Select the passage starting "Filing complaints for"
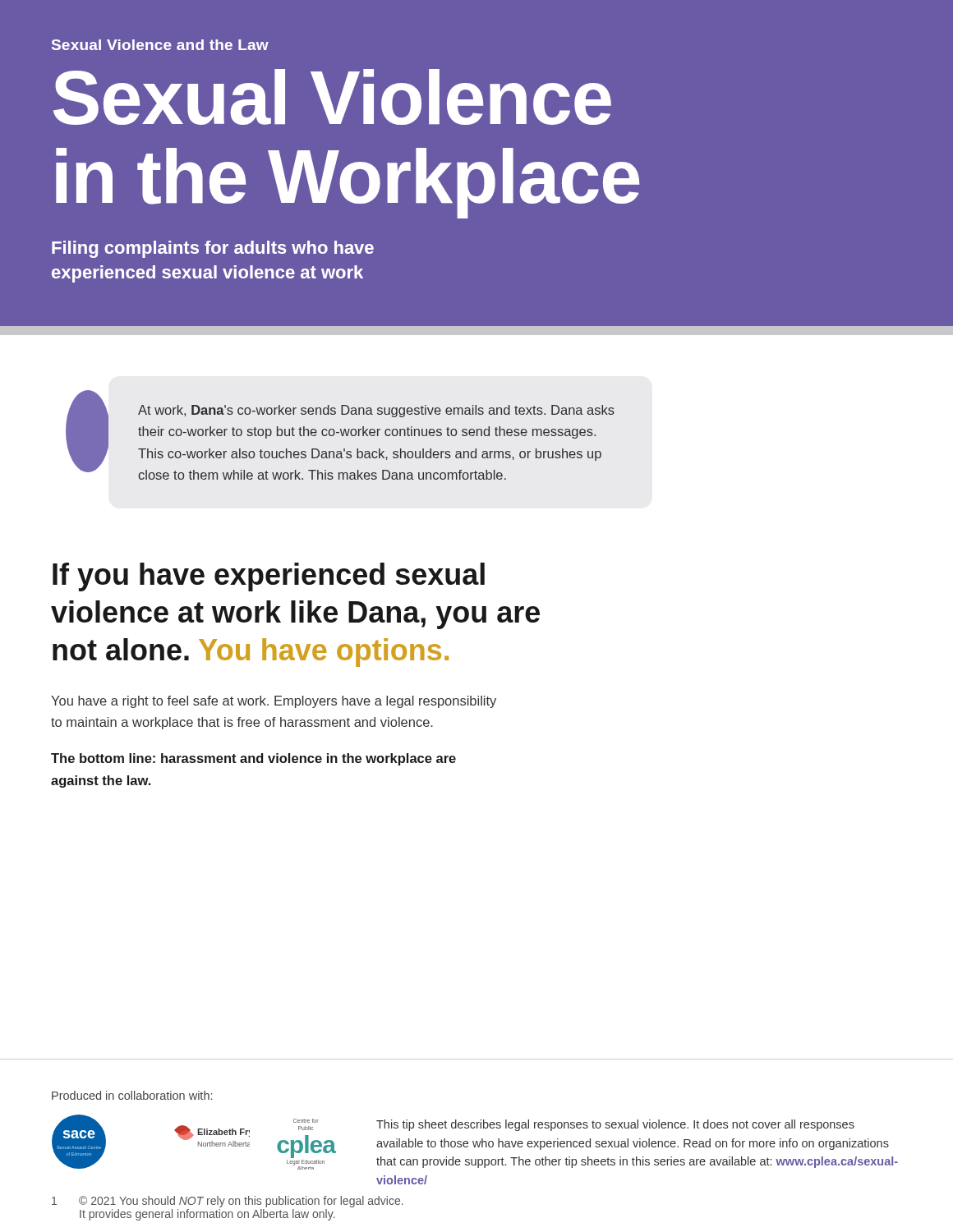The width and height of the screenshot is (953, 1232). 213,260
